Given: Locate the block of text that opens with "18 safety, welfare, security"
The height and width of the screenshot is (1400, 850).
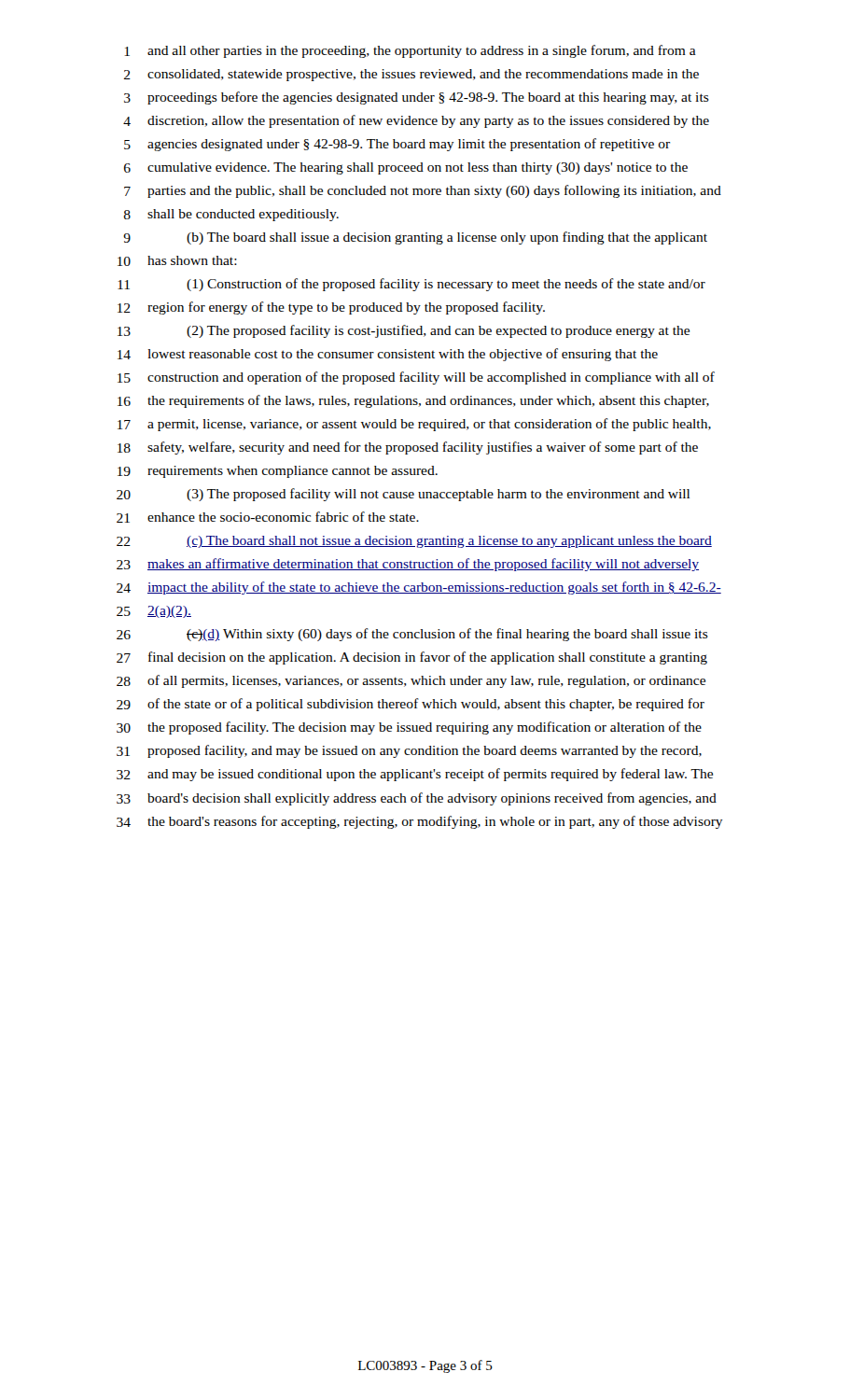Looking at the screenshot, I should point(441,448).
